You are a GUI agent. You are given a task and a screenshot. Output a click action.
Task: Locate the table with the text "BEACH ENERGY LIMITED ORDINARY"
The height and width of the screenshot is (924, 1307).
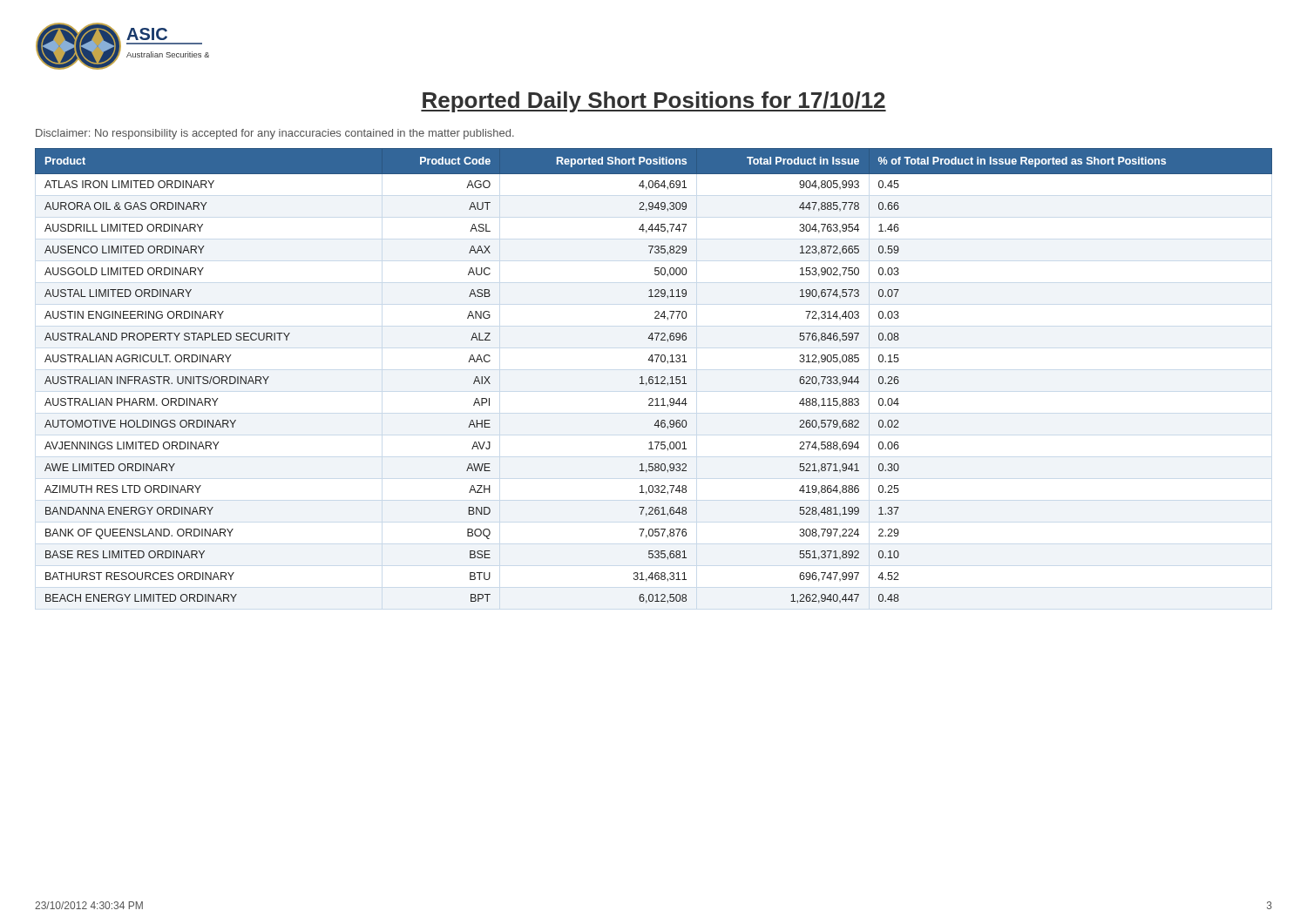[654, 379]
